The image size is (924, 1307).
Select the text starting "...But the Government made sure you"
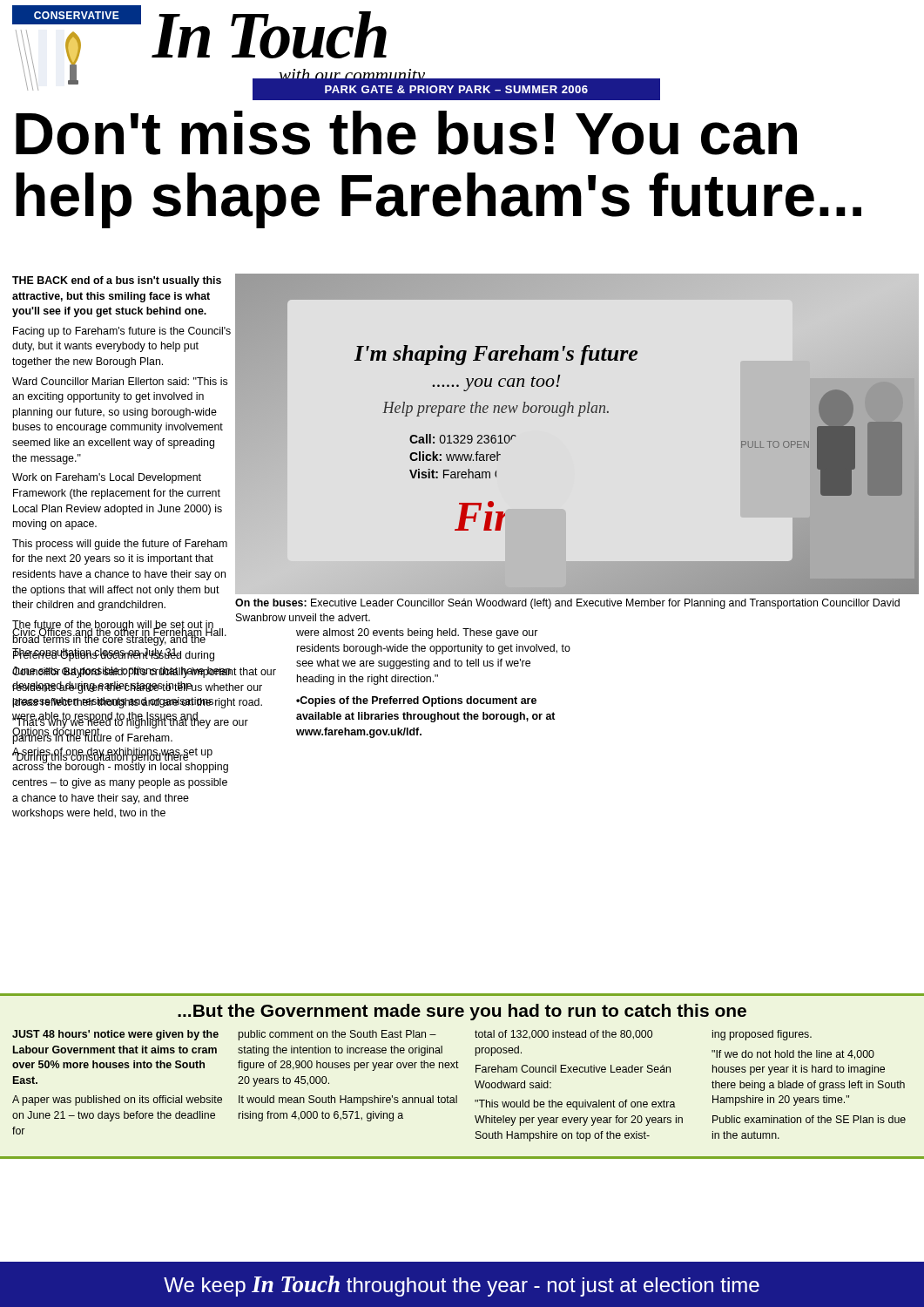[462, 1010]
